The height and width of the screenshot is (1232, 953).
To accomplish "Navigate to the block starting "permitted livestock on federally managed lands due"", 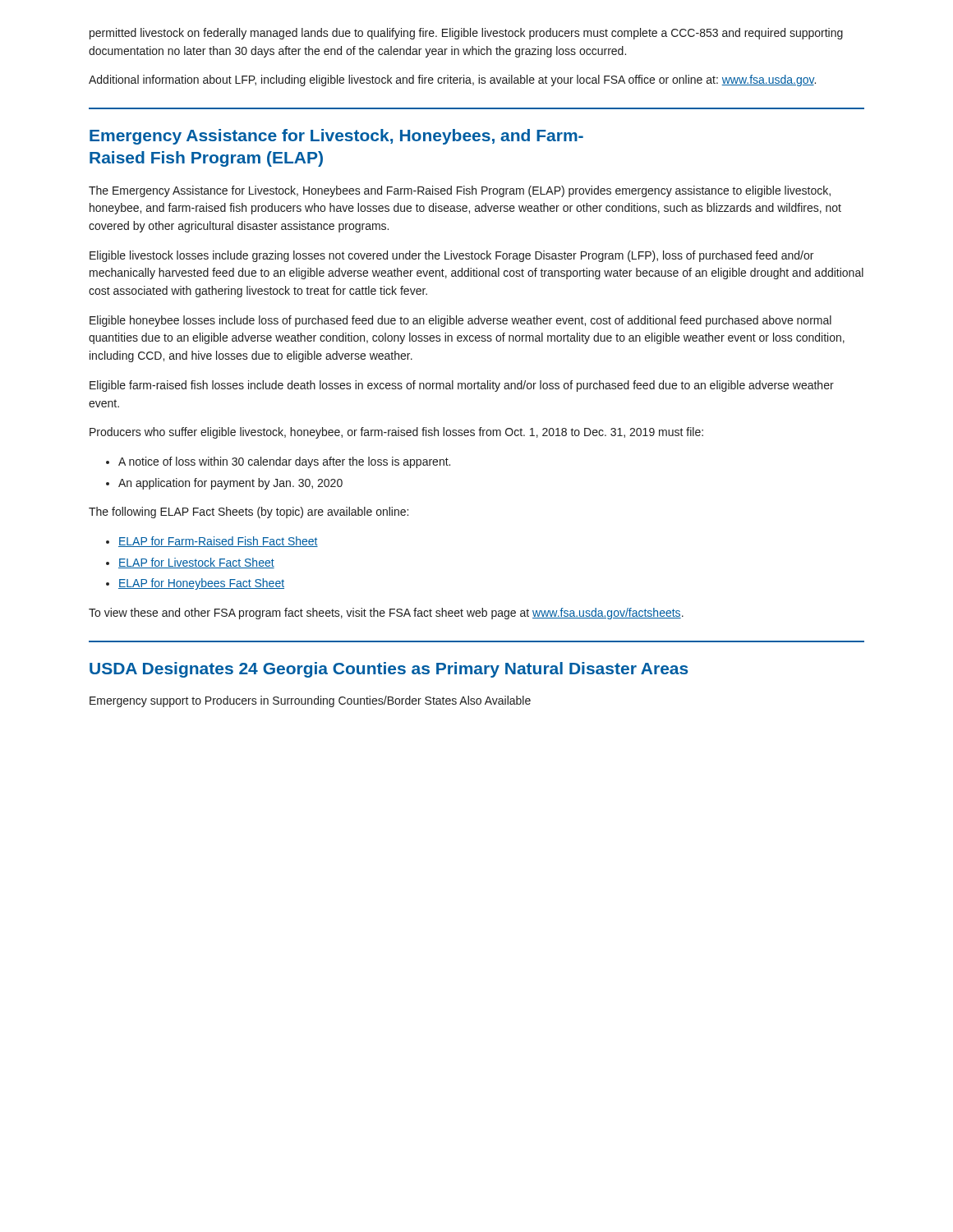I will click(x=466, y=42).
